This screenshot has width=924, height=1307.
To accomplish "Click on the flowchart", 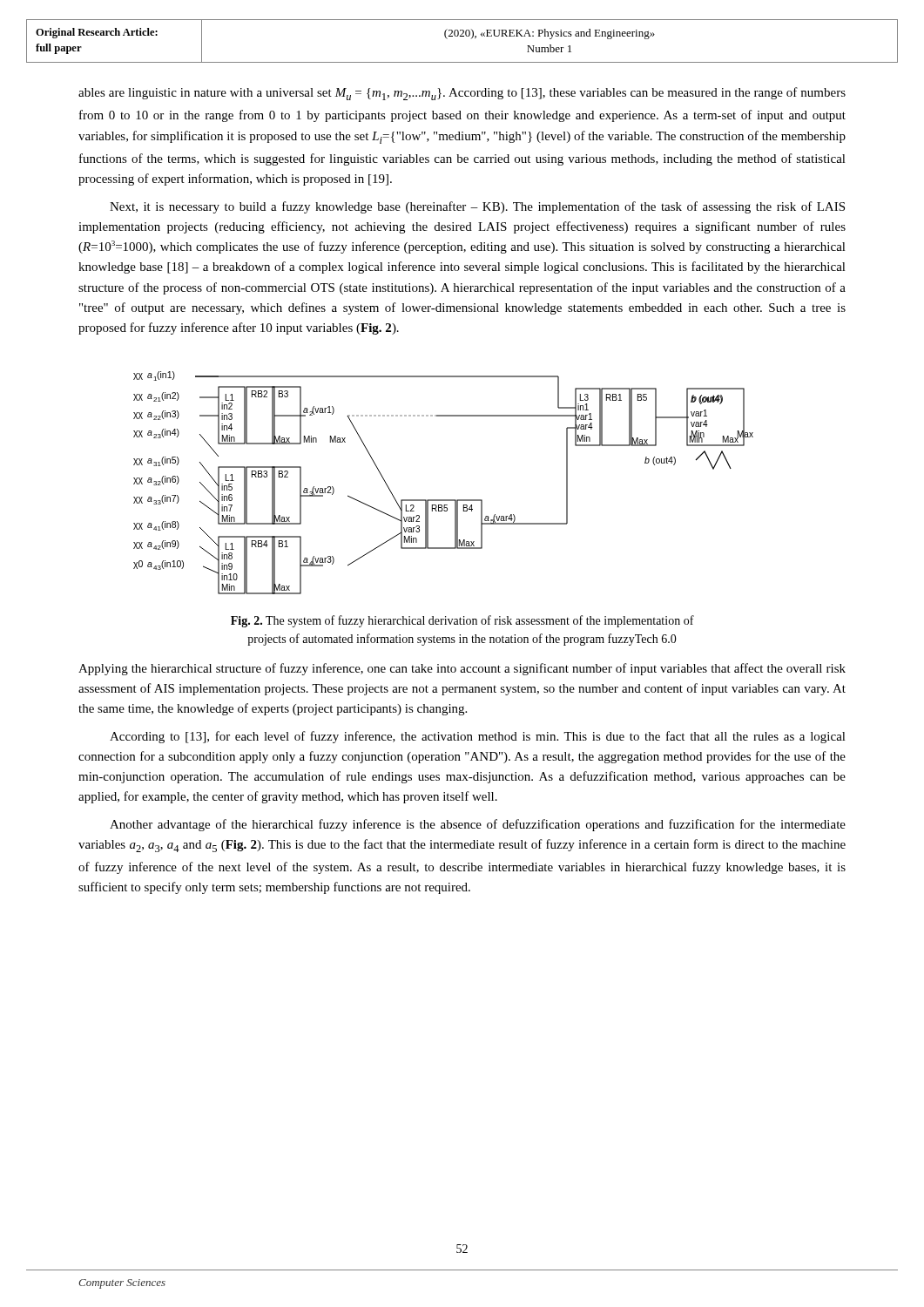I will tap(462, 480).
